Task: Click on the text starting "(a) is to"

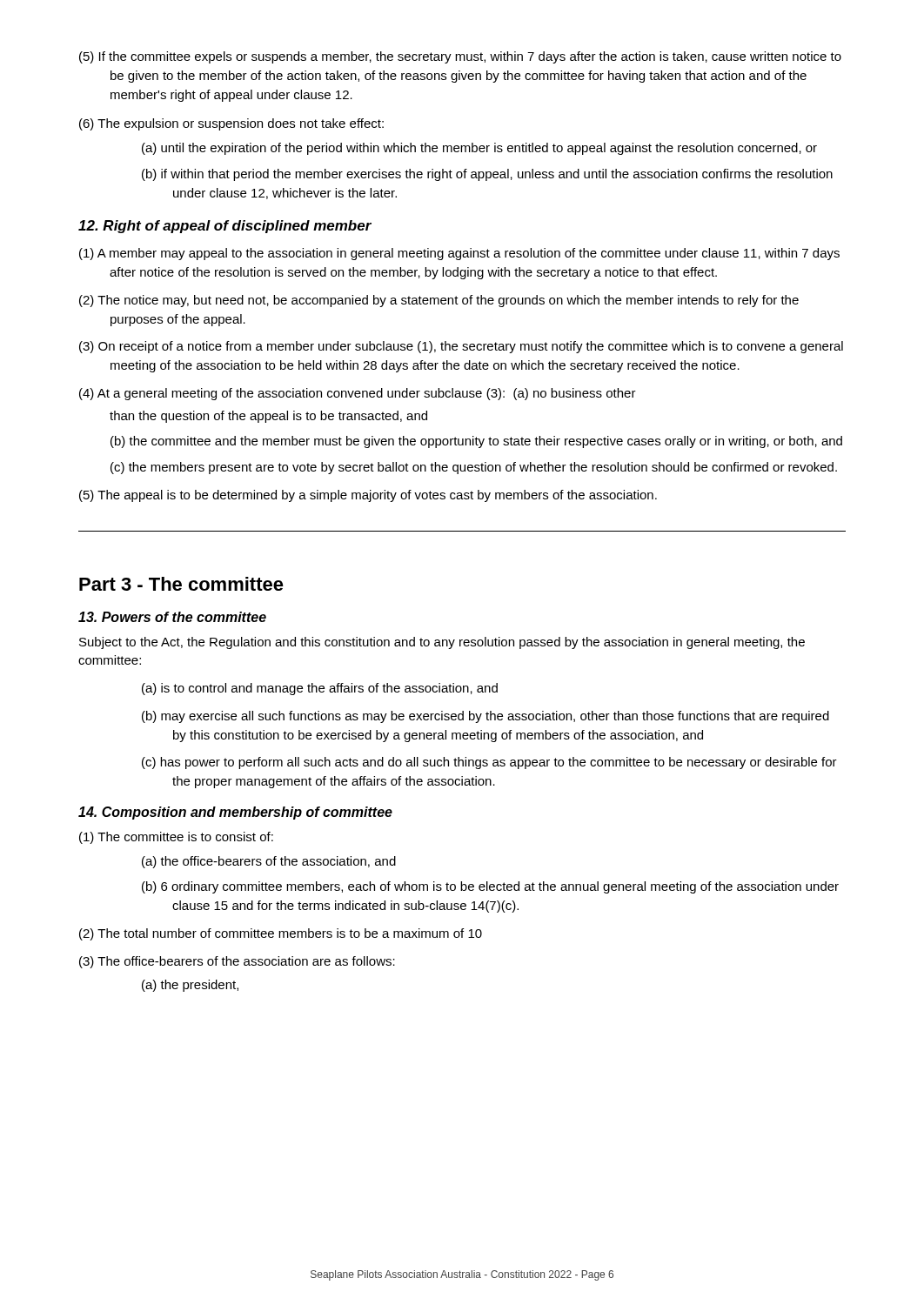Action: pyautogui.click(x=320, y=688)
